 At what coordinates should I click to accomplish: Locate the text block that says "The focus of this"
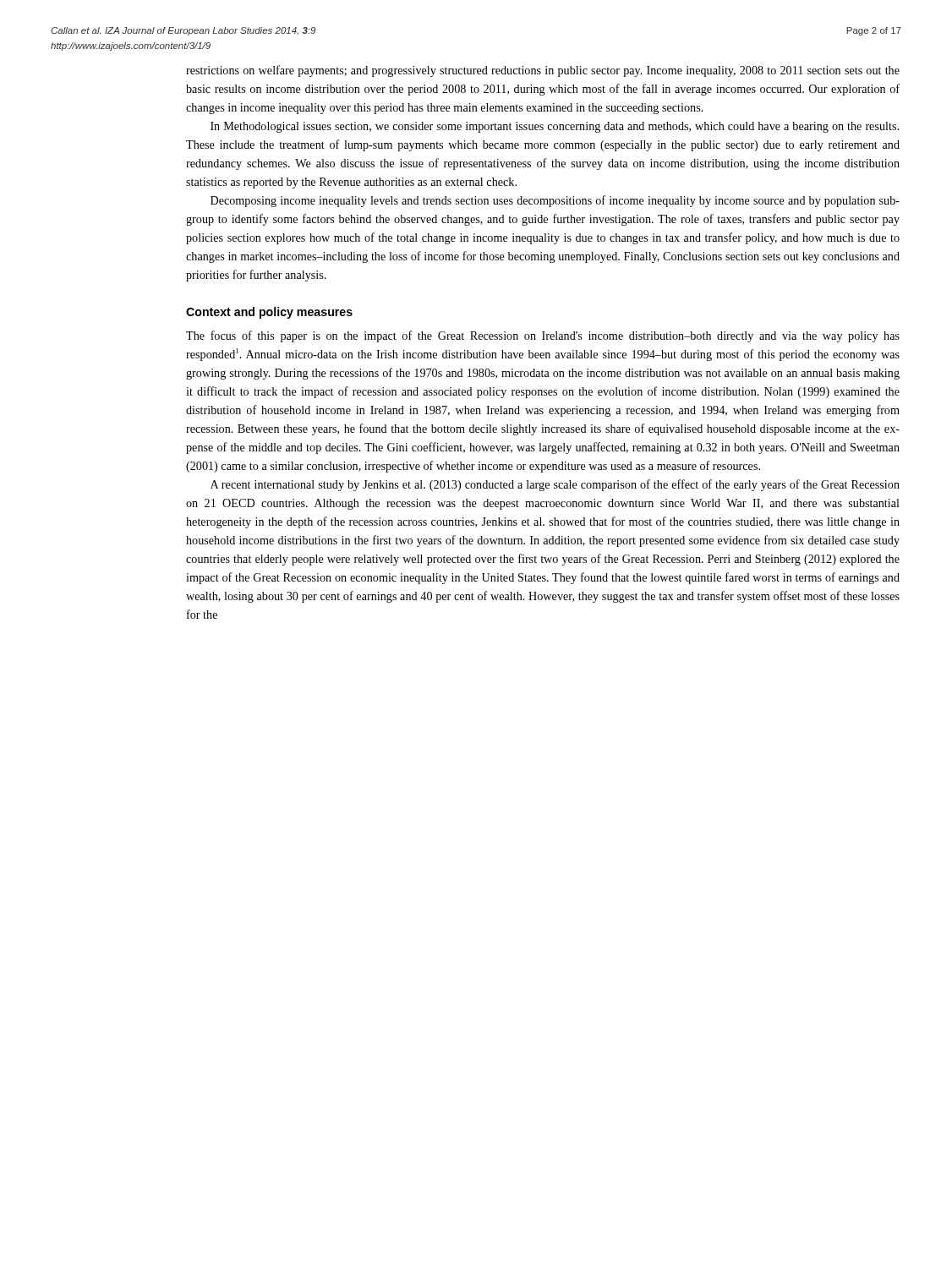coord(543,401)
